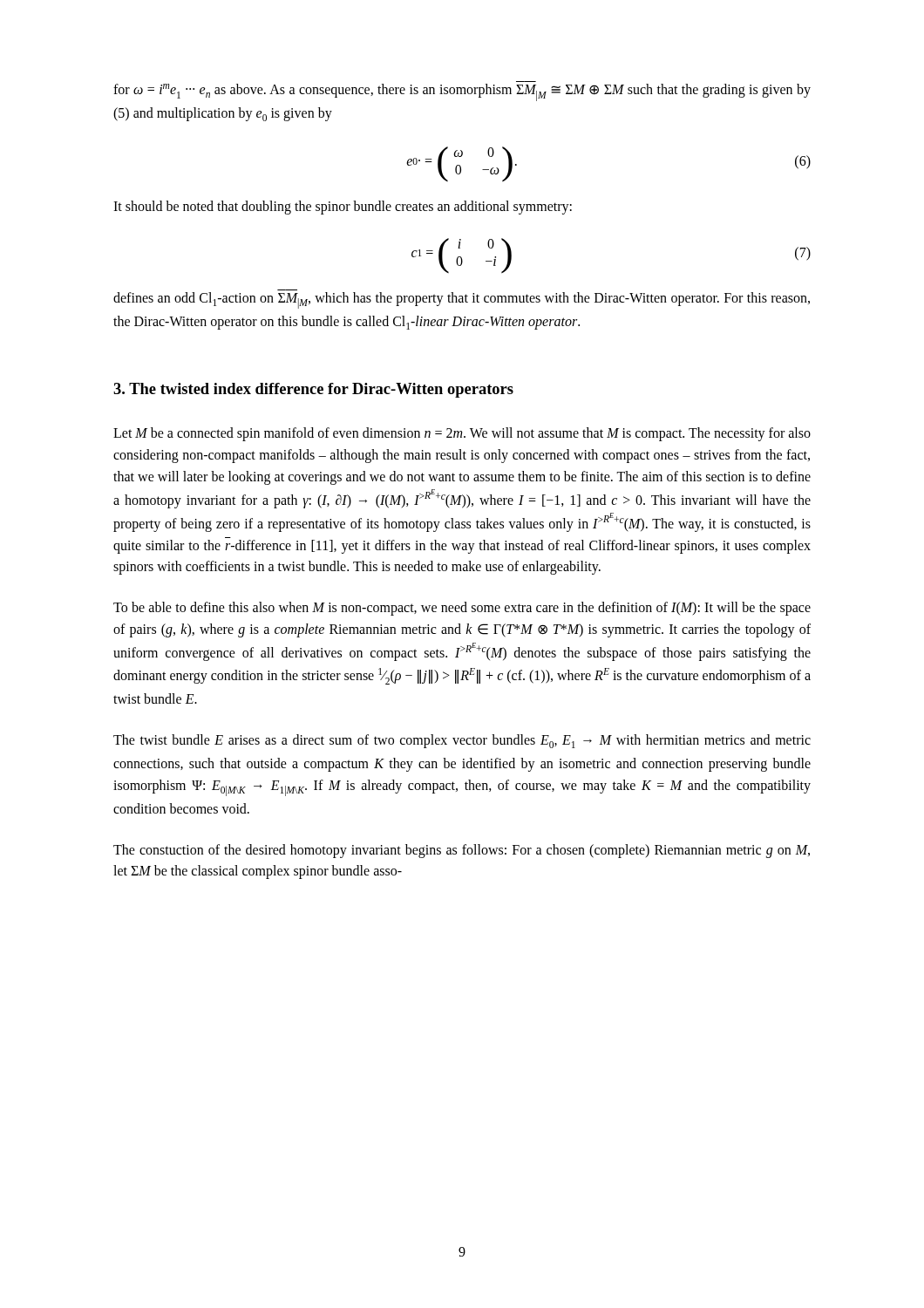The width and height of the screenshot is (924, 1308).
Task: Click on the text block containing "defines an odd Cl1-action on ΣM|M, which has"
Action: (462, 312)
